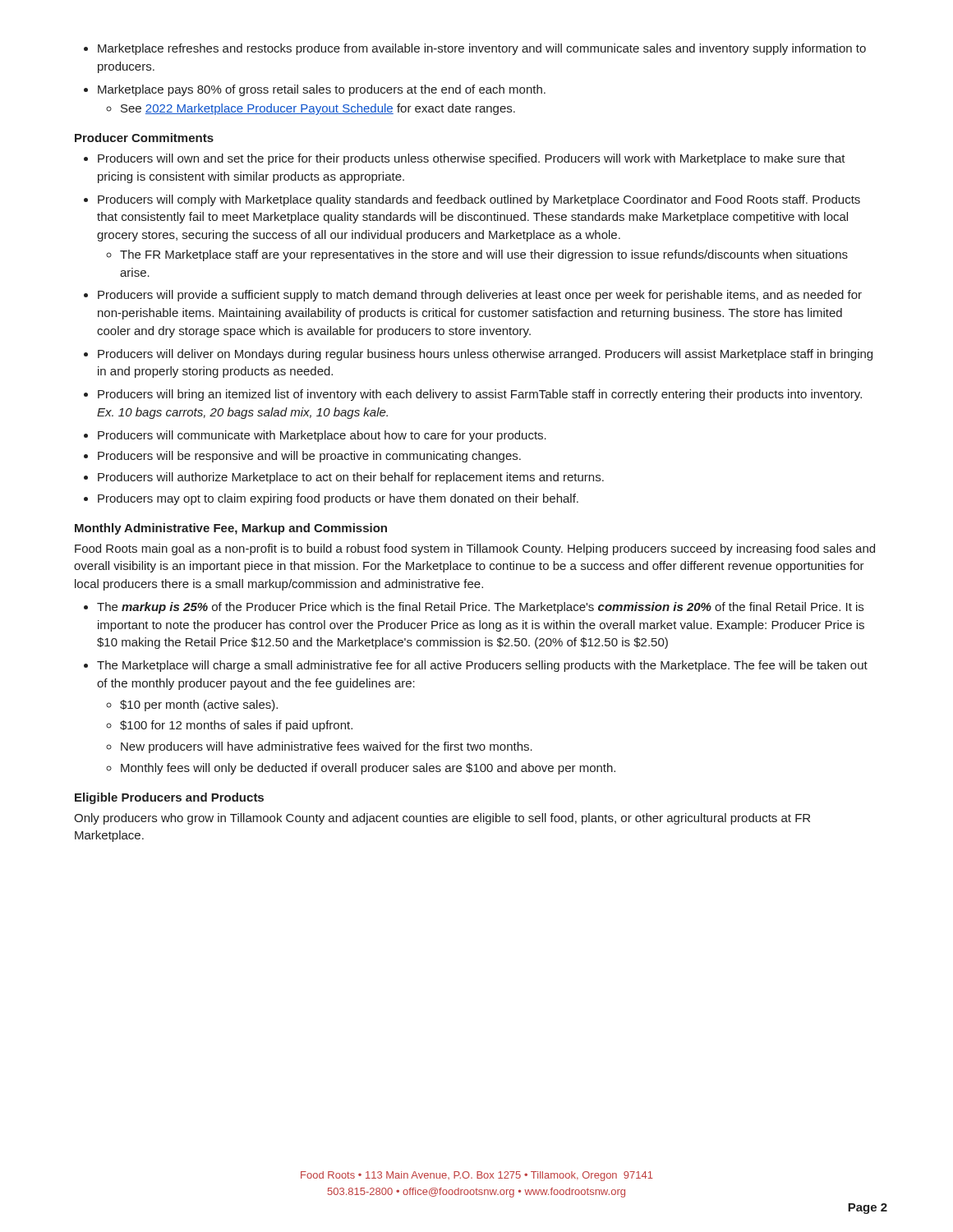This screenshot has height=1232, width=953.
Task: Click on the list item with the text "Producers will be responsive and"
Action: 309,456
